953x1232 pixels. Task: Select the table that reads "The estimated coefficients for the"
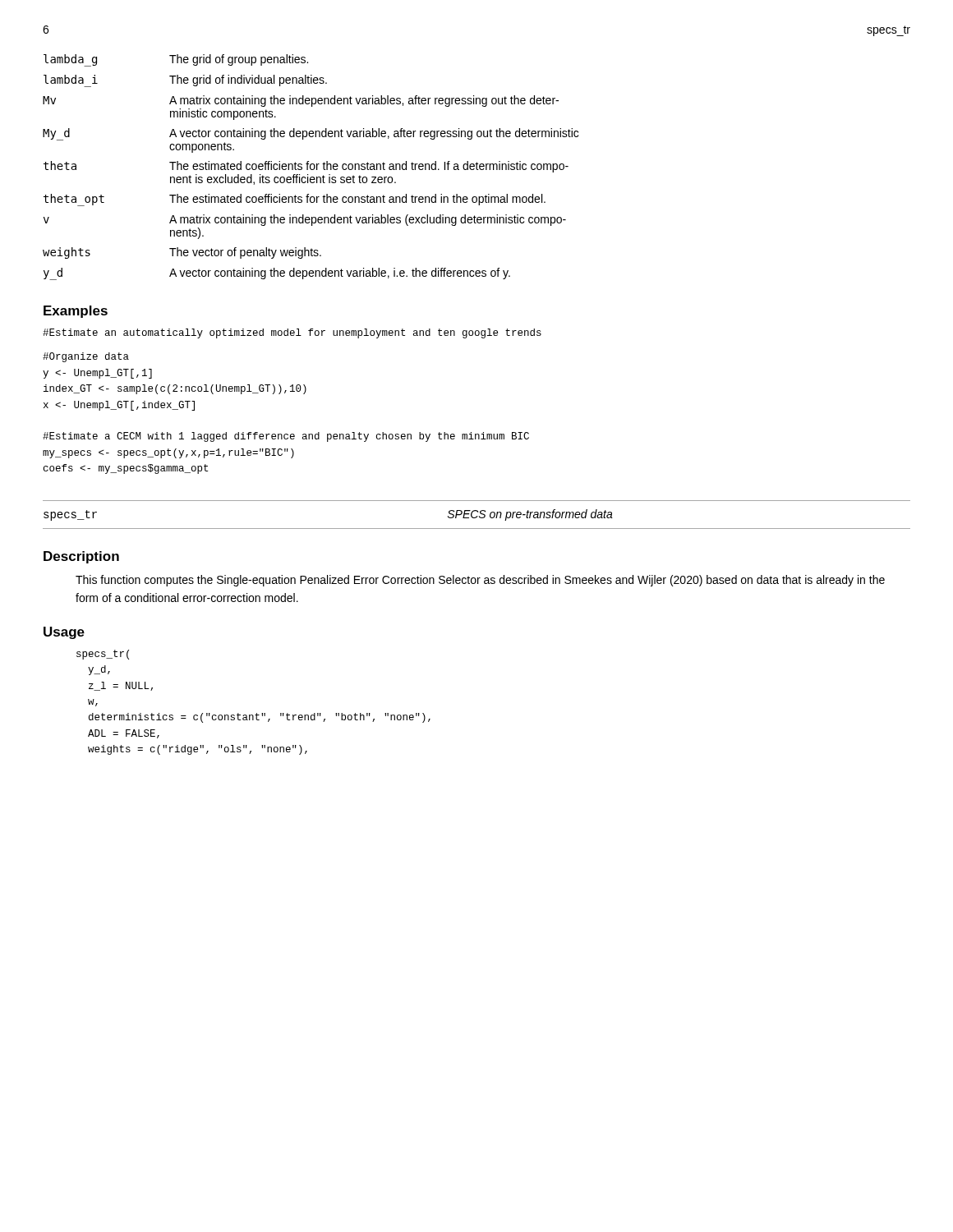click(476, 166)
